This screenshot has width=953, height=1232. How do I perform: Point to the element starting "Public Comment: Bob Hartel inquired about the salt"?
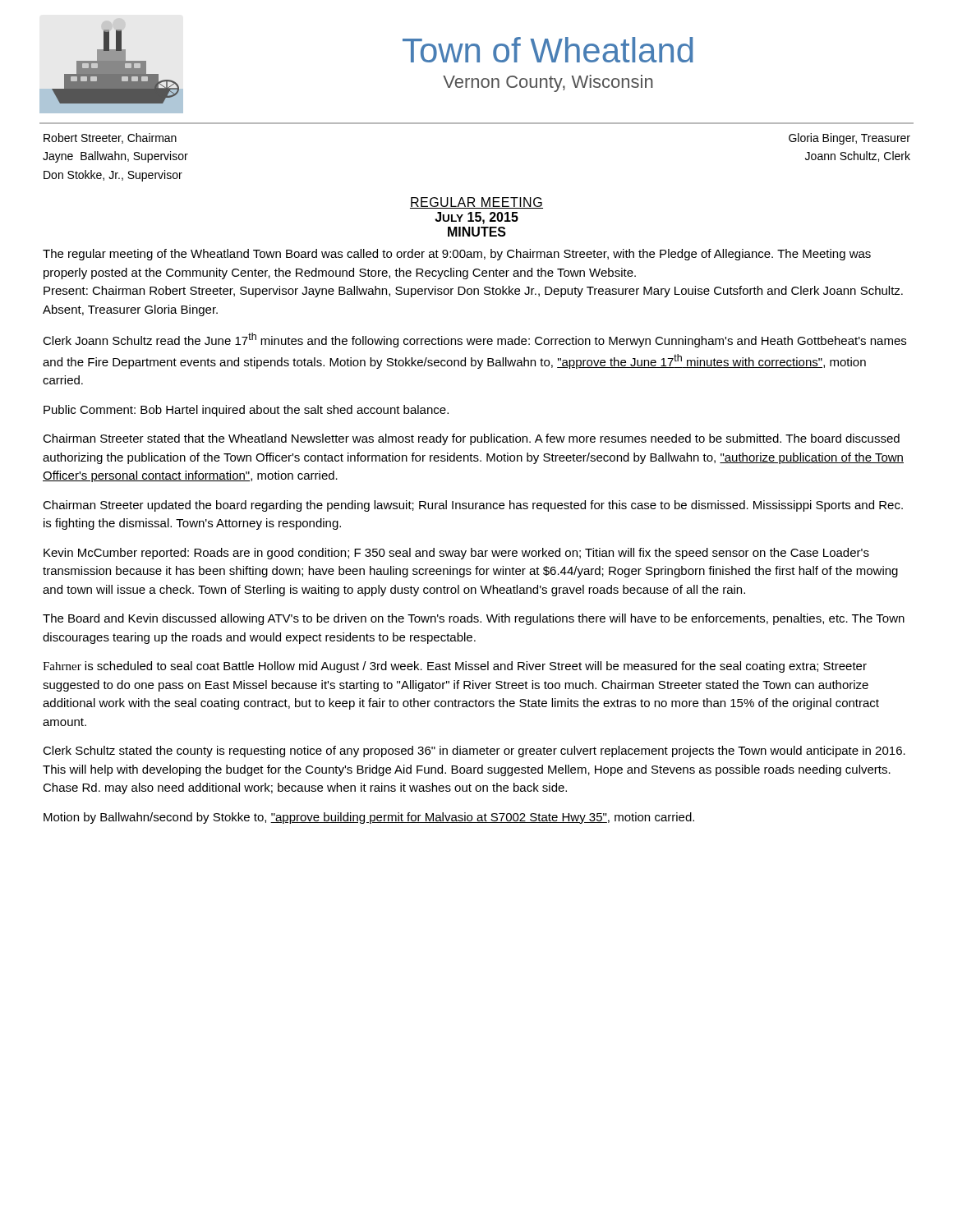(x=246, y=409)
